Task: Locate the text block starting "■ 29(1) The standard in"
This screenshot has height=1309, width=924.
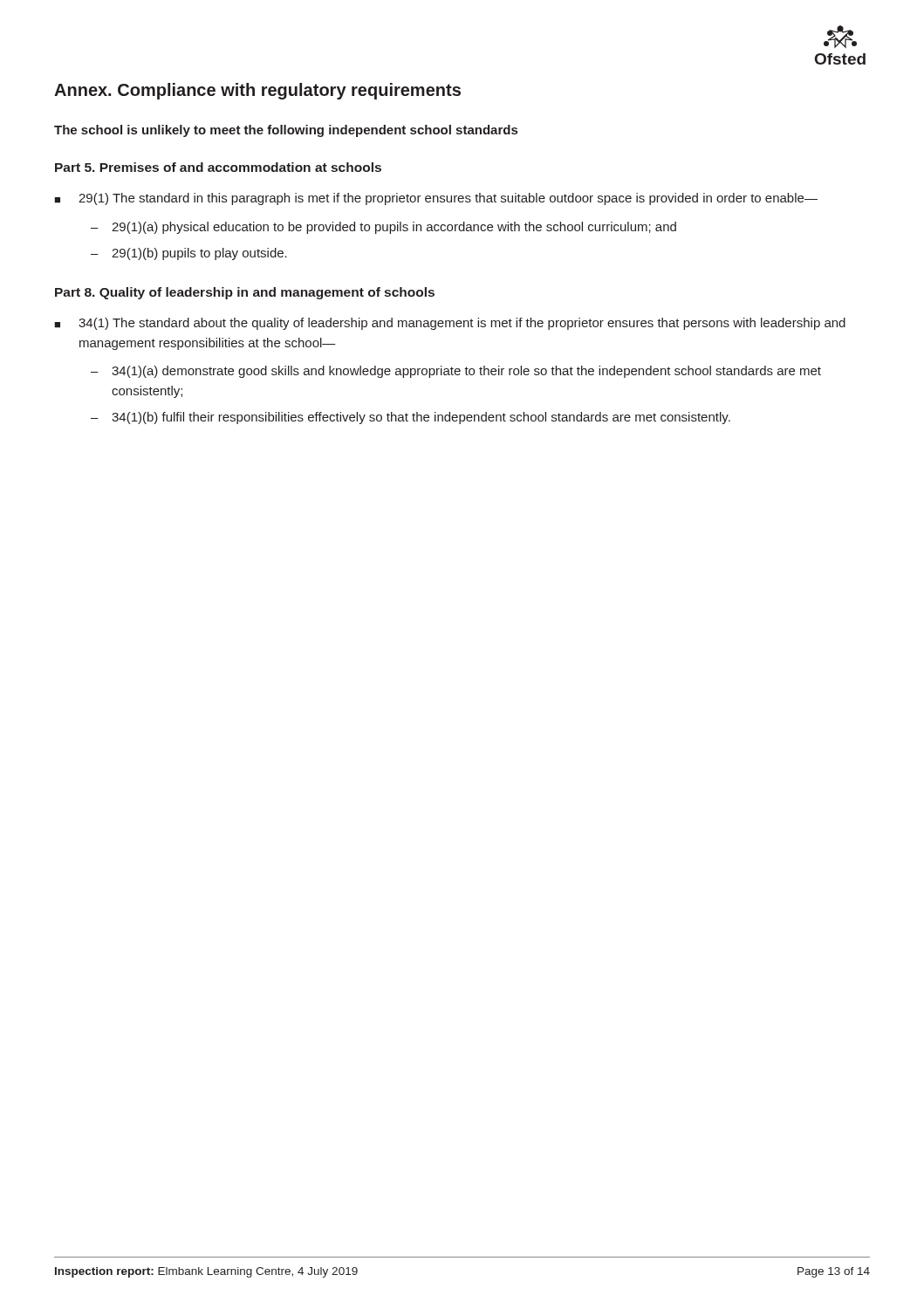Action: click(462, 198)
